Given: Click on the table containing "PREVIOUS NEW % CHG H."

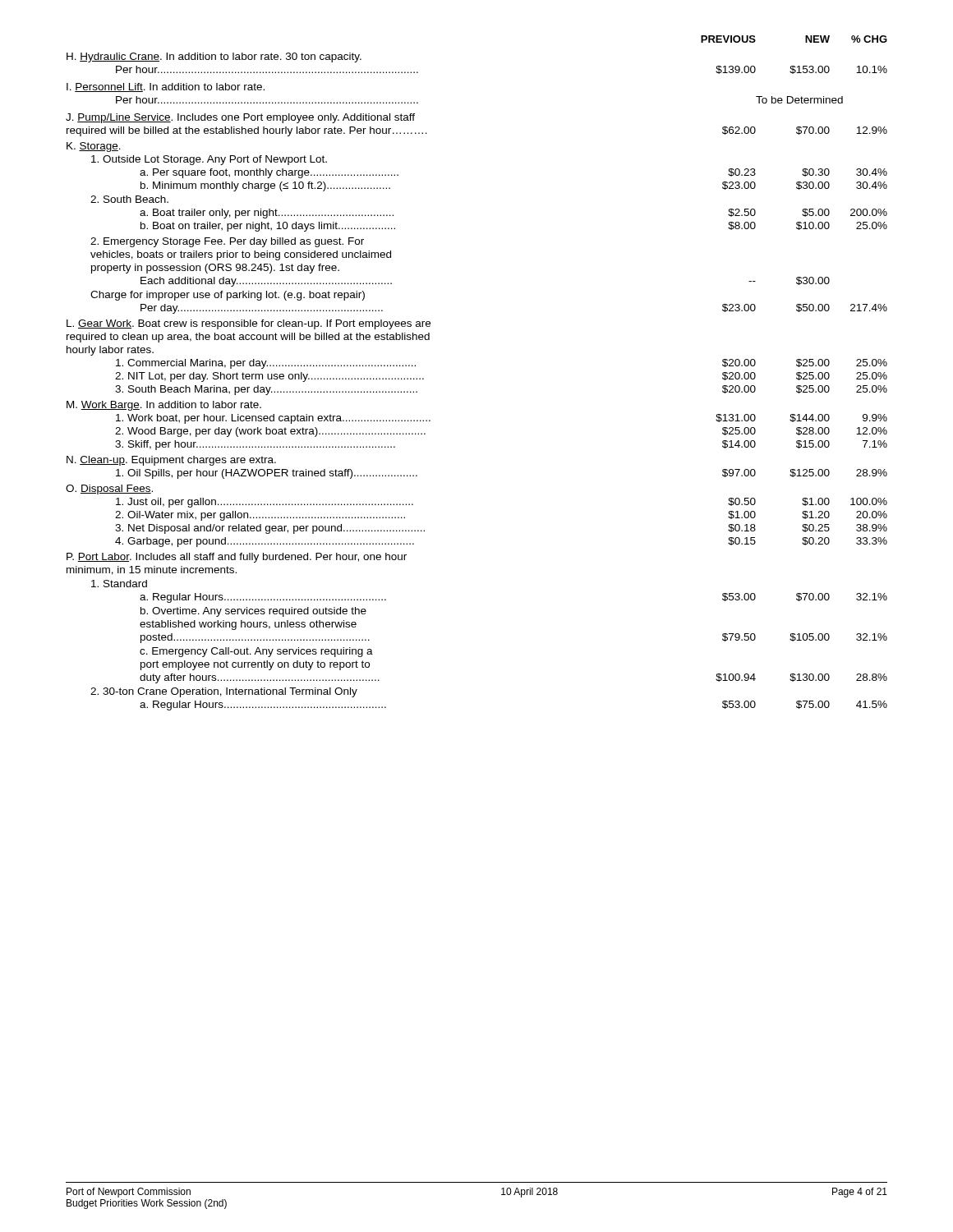Looking at the screenshot, I should [476, 372].
